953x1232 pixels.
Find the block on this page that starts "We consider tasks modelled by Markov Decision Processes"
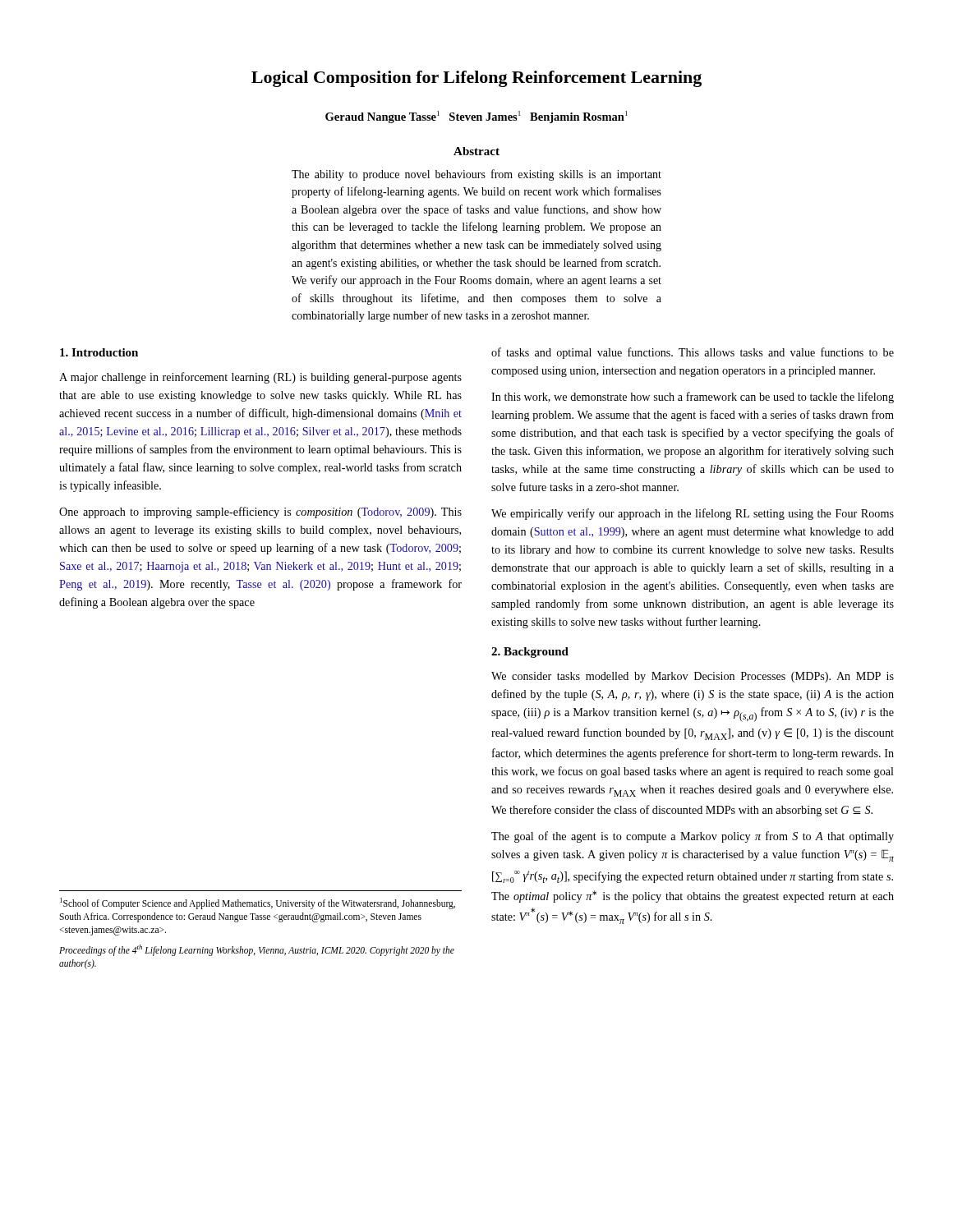click(693, 743)
